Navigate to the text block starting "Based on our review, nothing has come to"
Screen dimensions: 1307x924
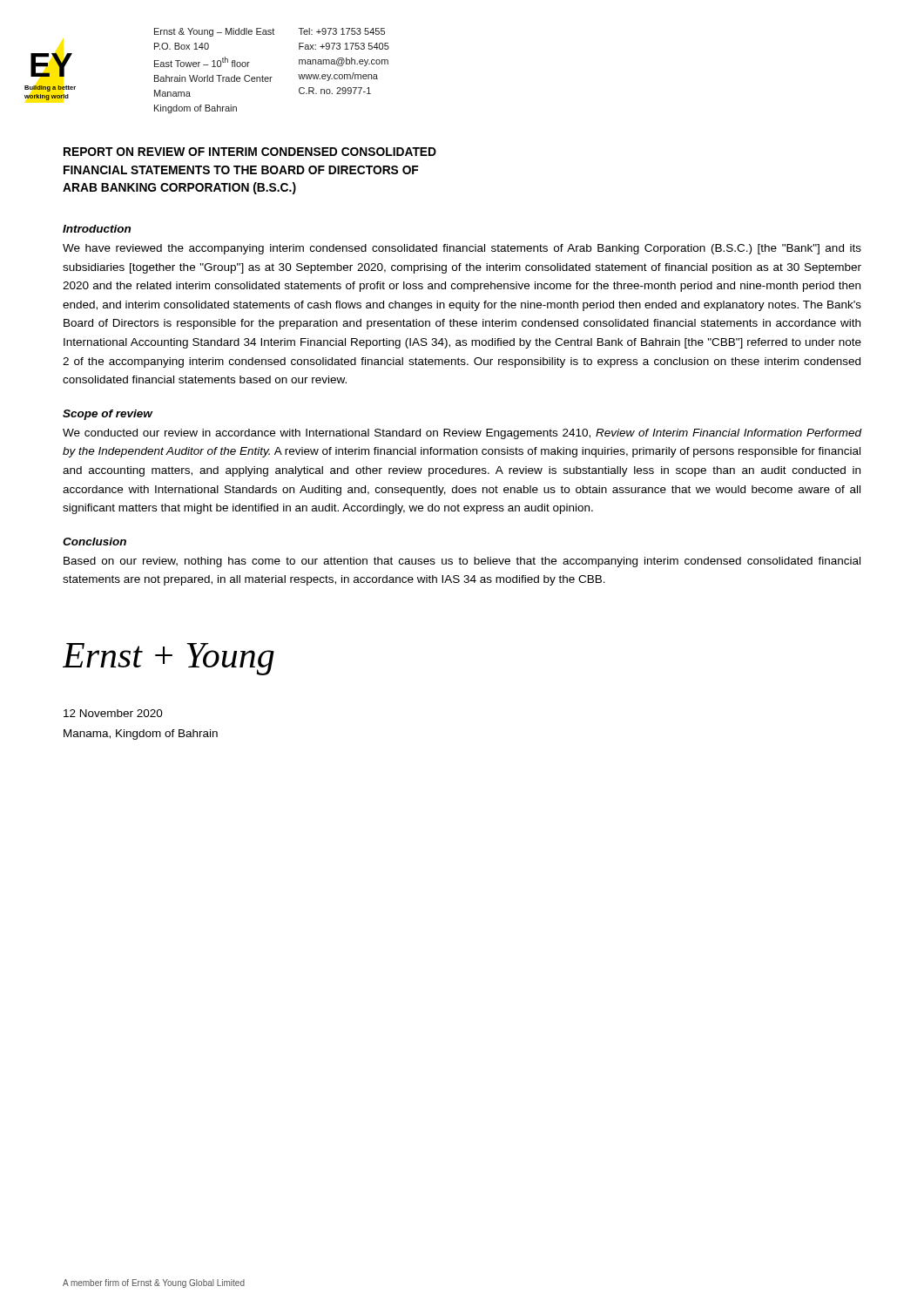(x=462, y=570)
